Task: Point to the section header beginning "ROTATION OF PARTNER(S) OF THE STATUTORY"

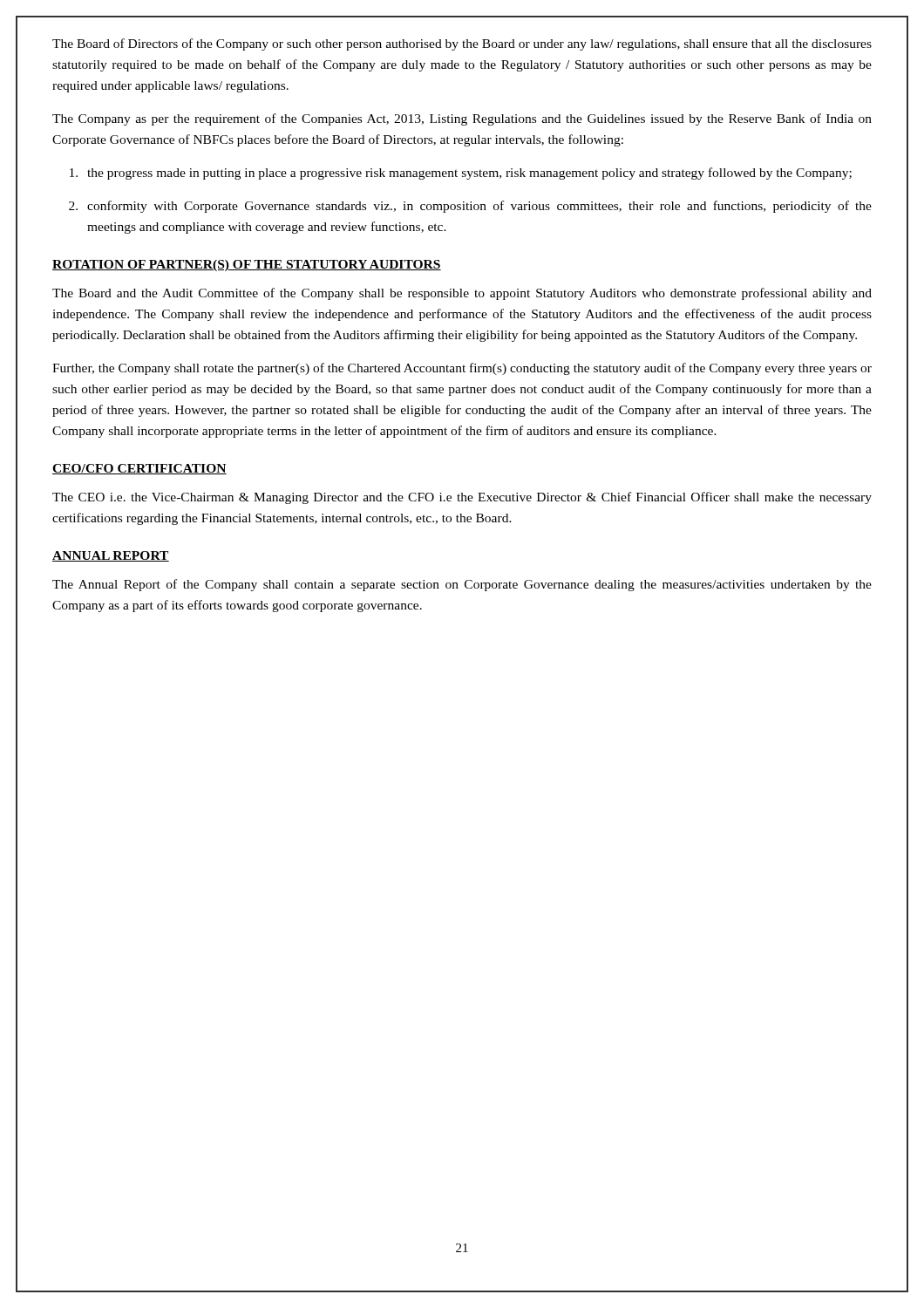Action: tap(247, 266)
